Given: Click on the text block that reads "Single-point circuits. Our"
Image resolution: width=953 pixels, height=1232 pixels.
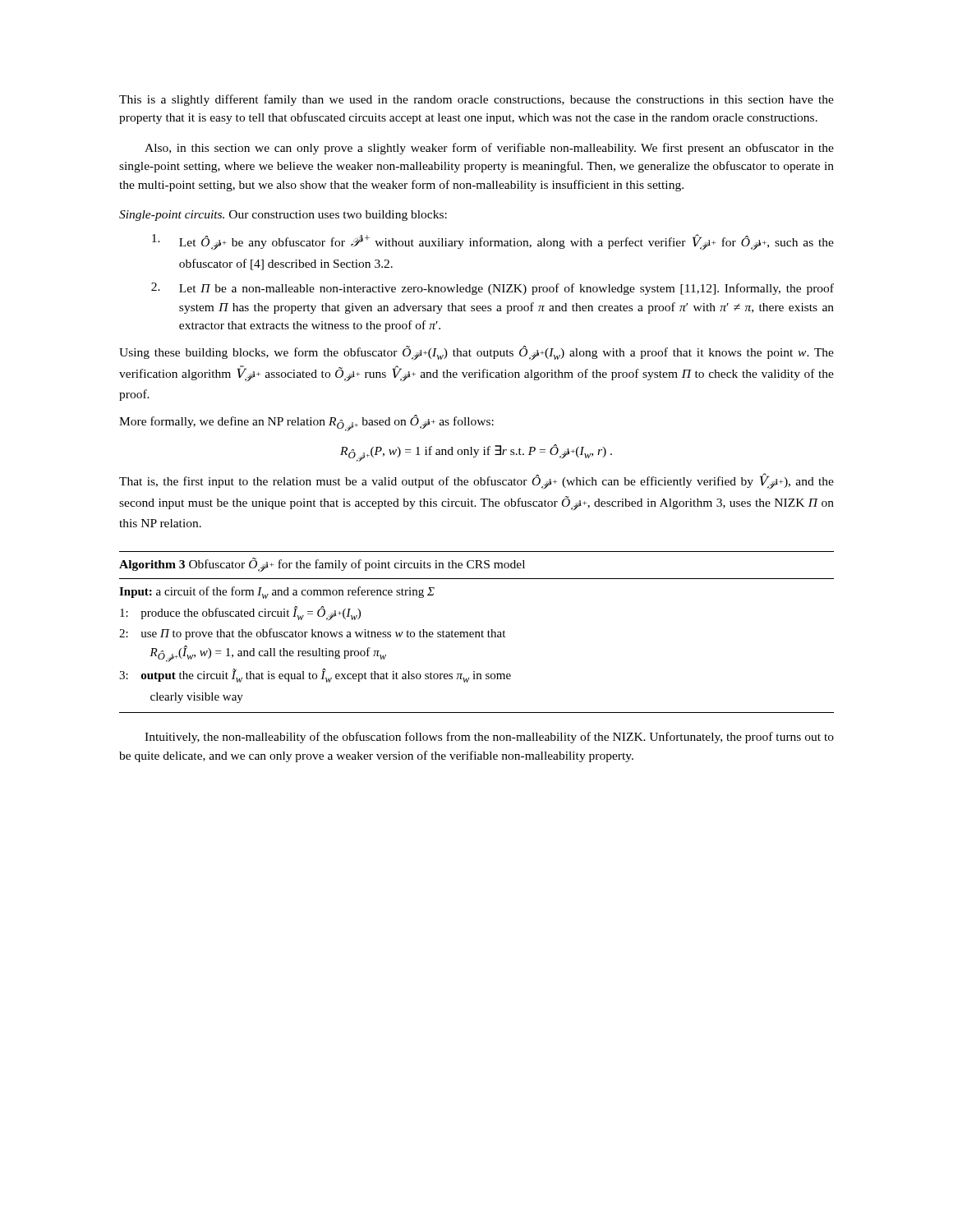Looking at the screenshot, I should 283,216.
